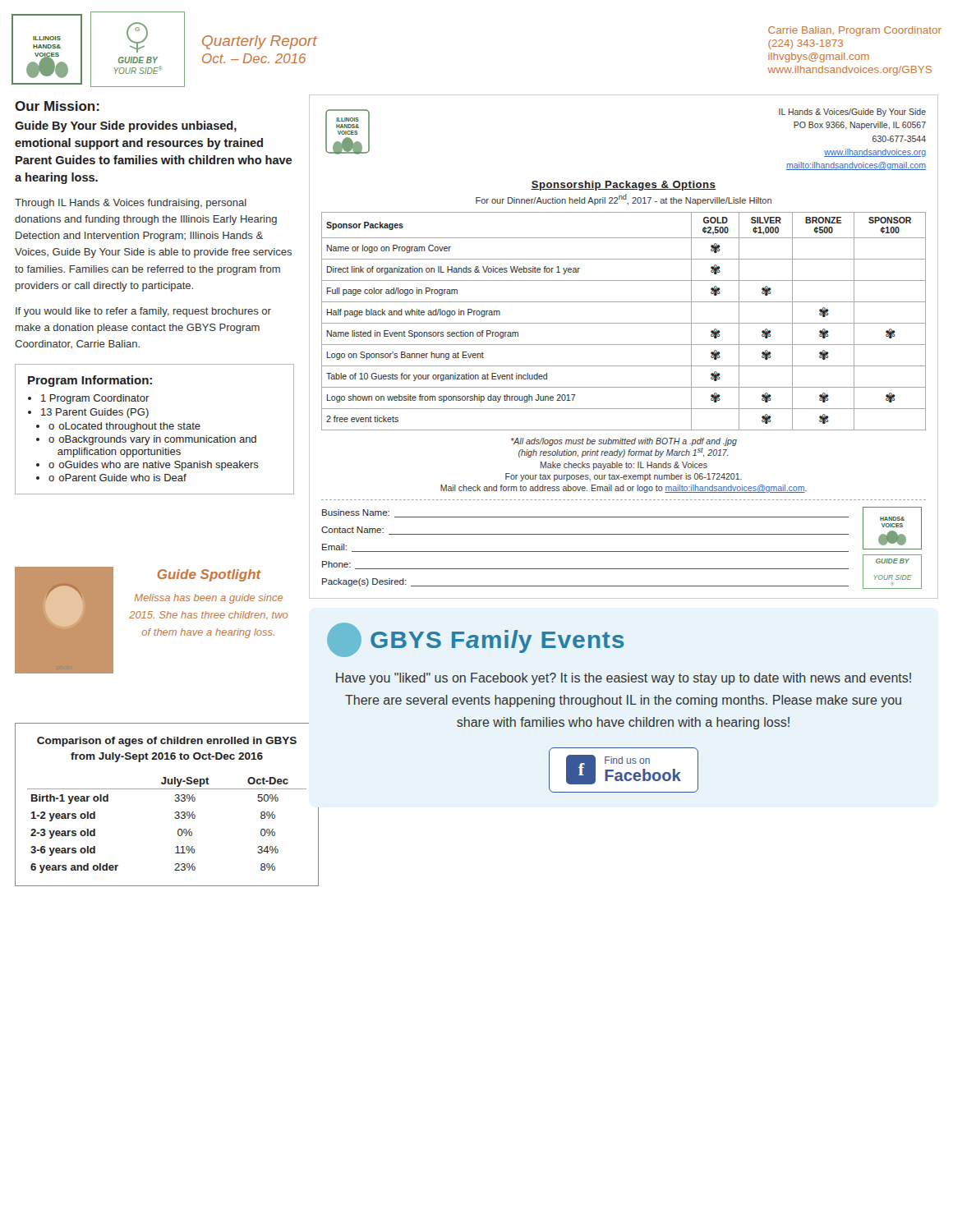Image resolution: width=953 pixels, height=1232 pixels.
Task: Click on the text block starting "oParent Guide who is Deaf"
Action: pos(122,478)
